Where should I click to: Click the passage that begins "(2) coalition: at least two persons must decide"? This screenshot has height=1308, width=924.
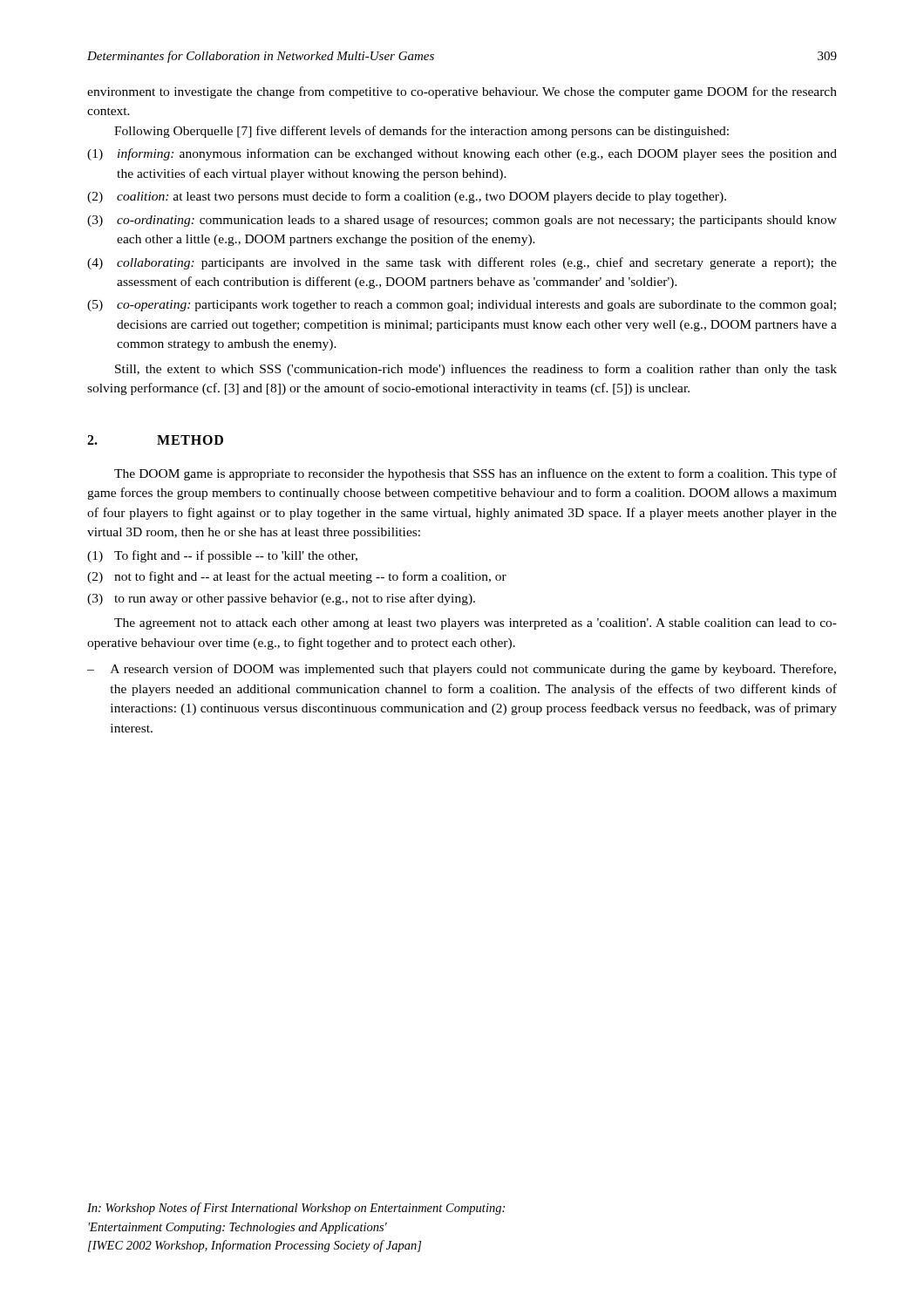pos(462,196)
